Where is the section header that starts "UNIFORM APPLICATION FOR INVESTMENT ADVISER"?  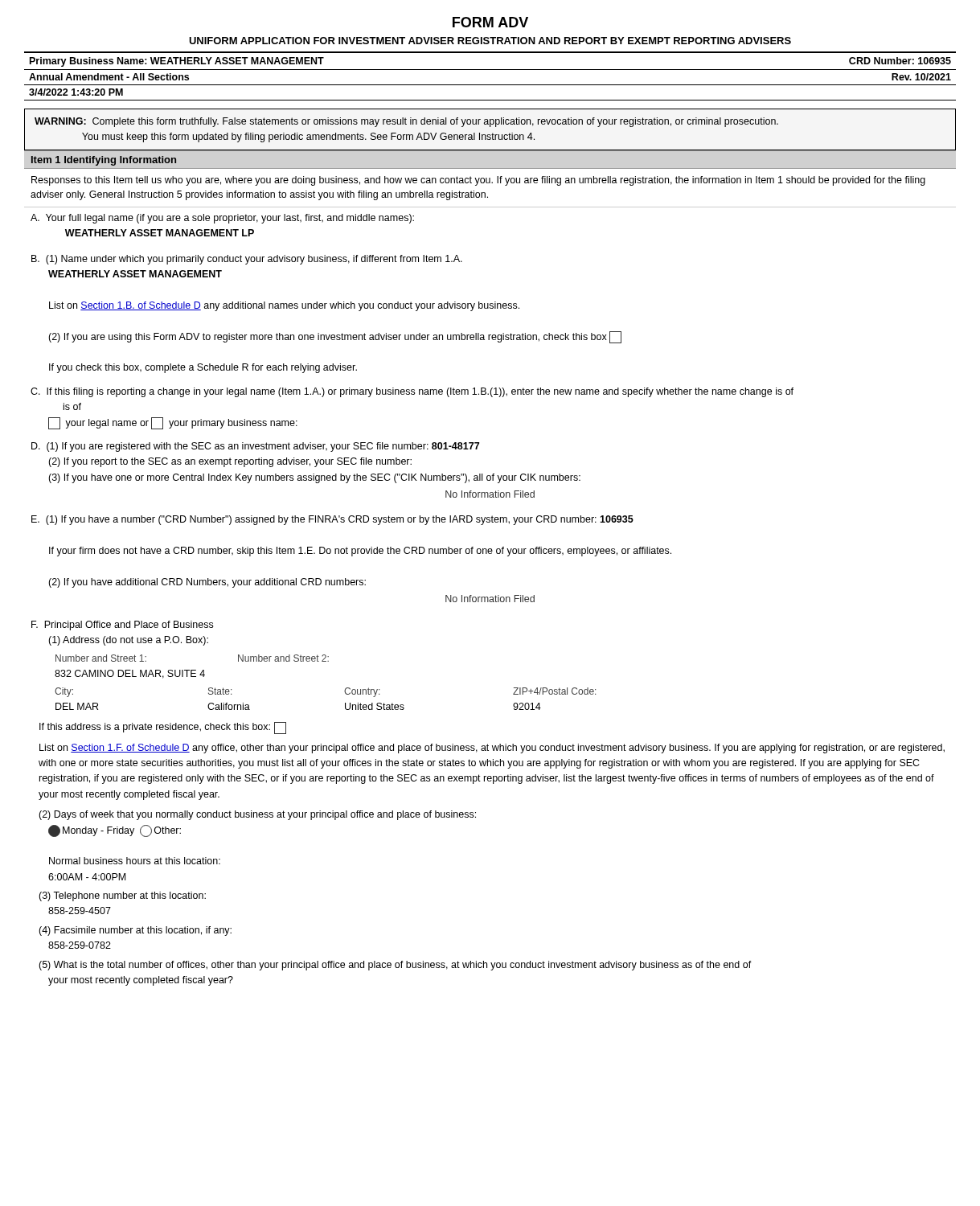click(x=490, y=41)
